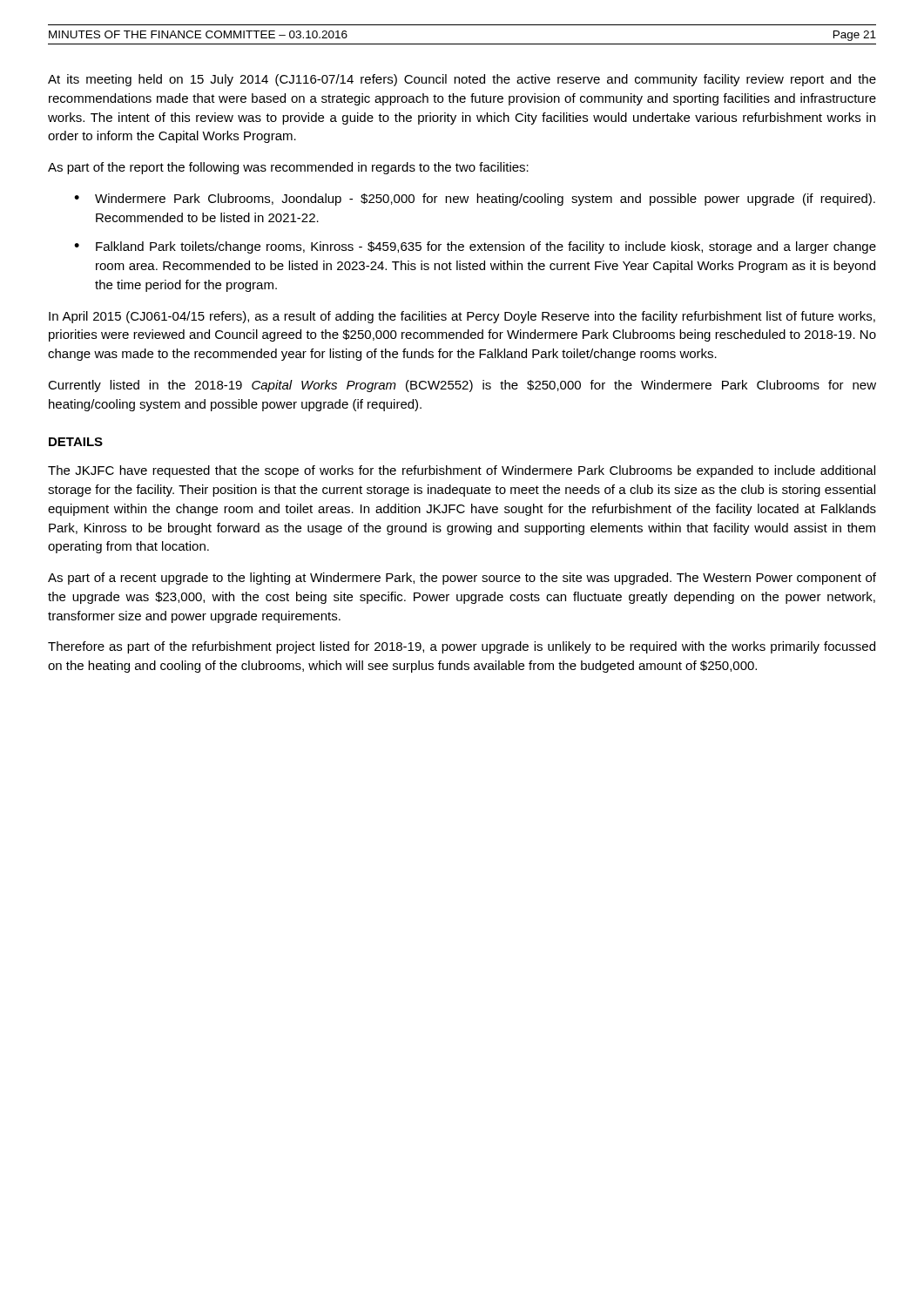The image size is (924, 1307).
Task: Locate the block starting "Therefore as part of the refurbishment project"
Action: 462,656
